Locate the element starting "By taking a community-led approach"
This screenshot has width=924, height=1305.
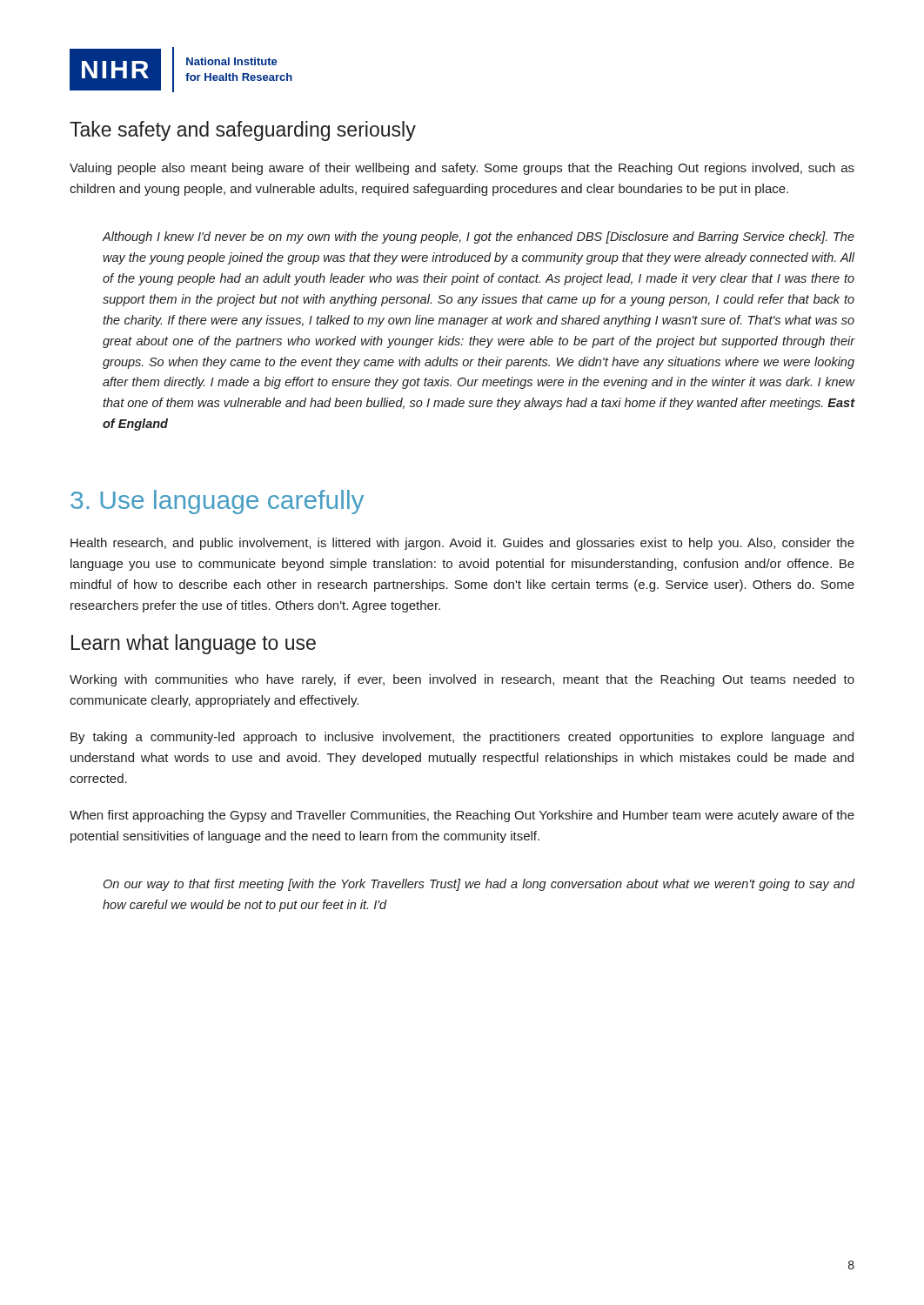(462, 757)
